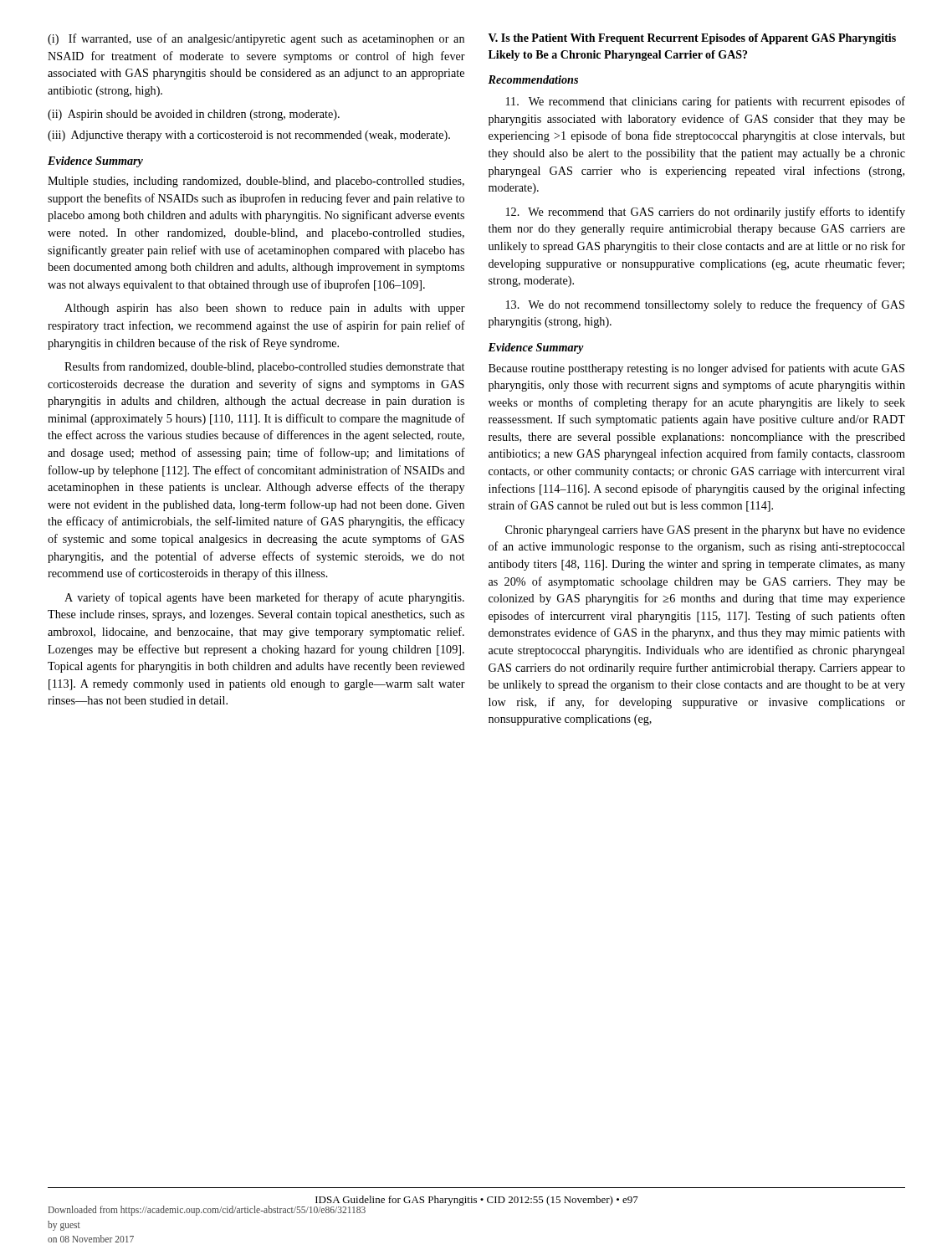Screen dimensions: 1255x952
Task: Find the text block that says "Although aspirin has also been shown to reduce"
Action: [x=256, y=325]
